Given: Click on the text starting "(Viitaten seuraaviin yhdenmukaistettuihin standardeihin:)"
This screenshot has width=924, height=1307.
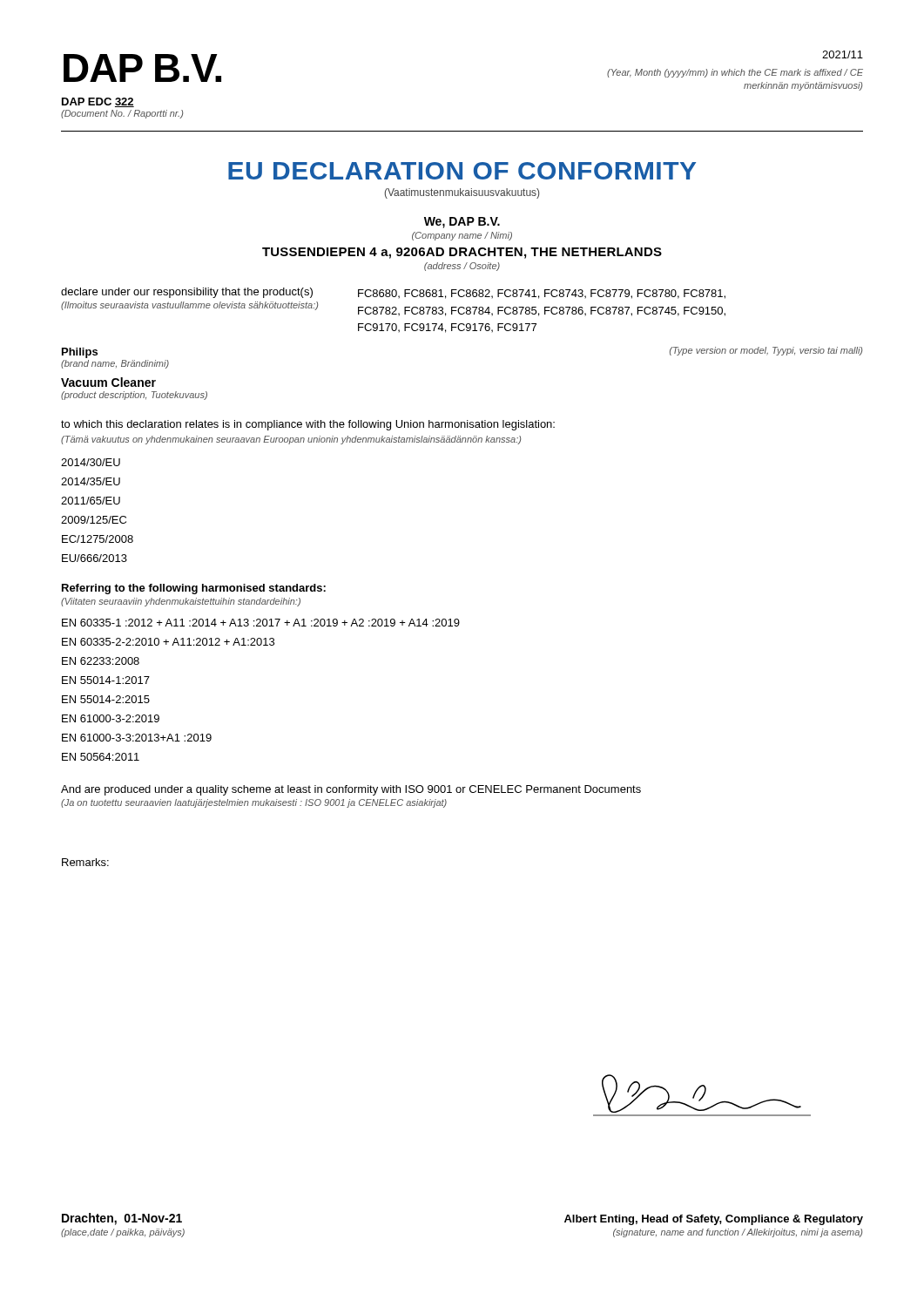Looking at the screenshot, I should point(181,601).
